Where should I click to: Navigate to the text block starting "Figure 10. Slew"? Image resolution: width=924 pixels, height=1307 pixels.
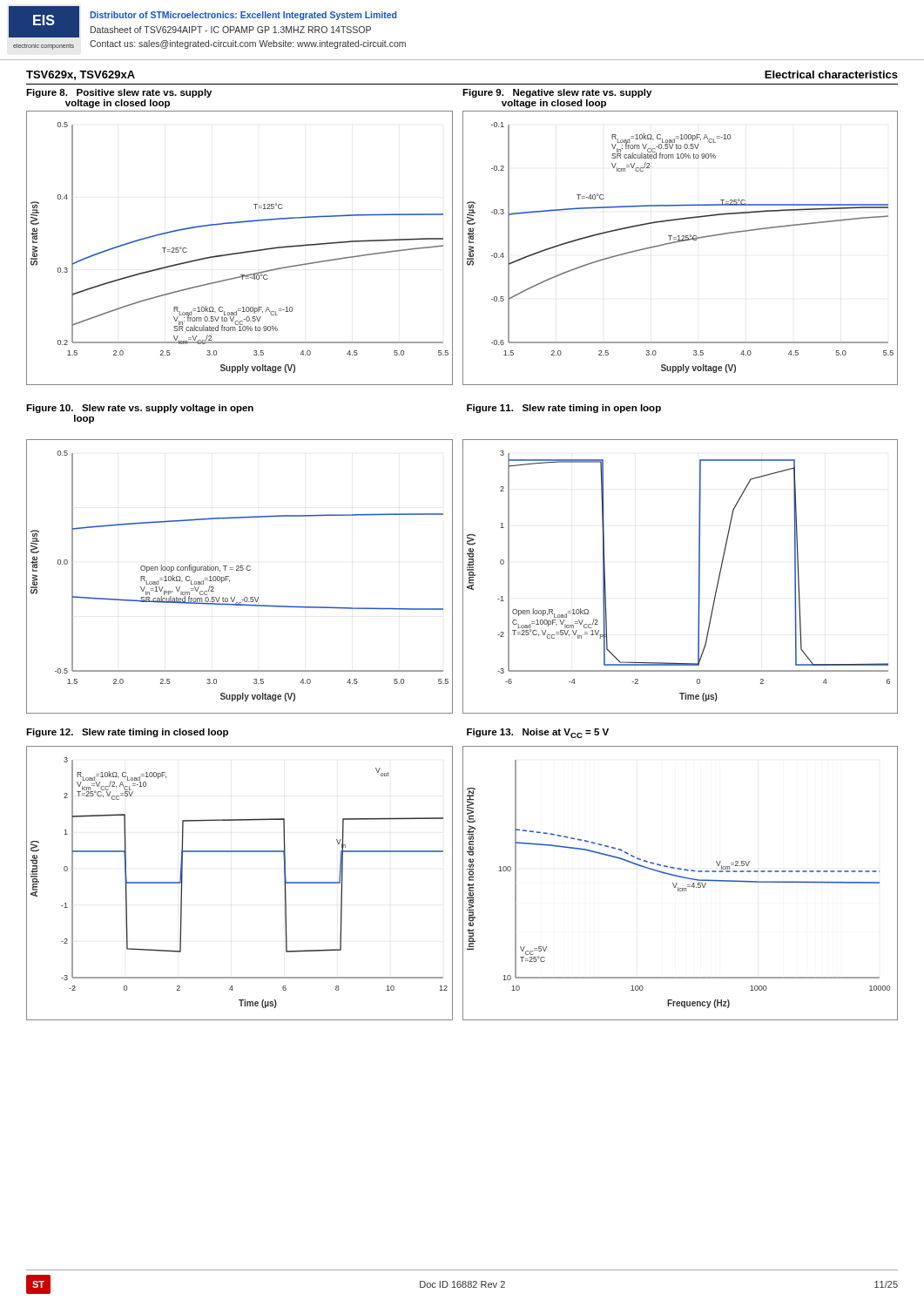tap(140, 413)
